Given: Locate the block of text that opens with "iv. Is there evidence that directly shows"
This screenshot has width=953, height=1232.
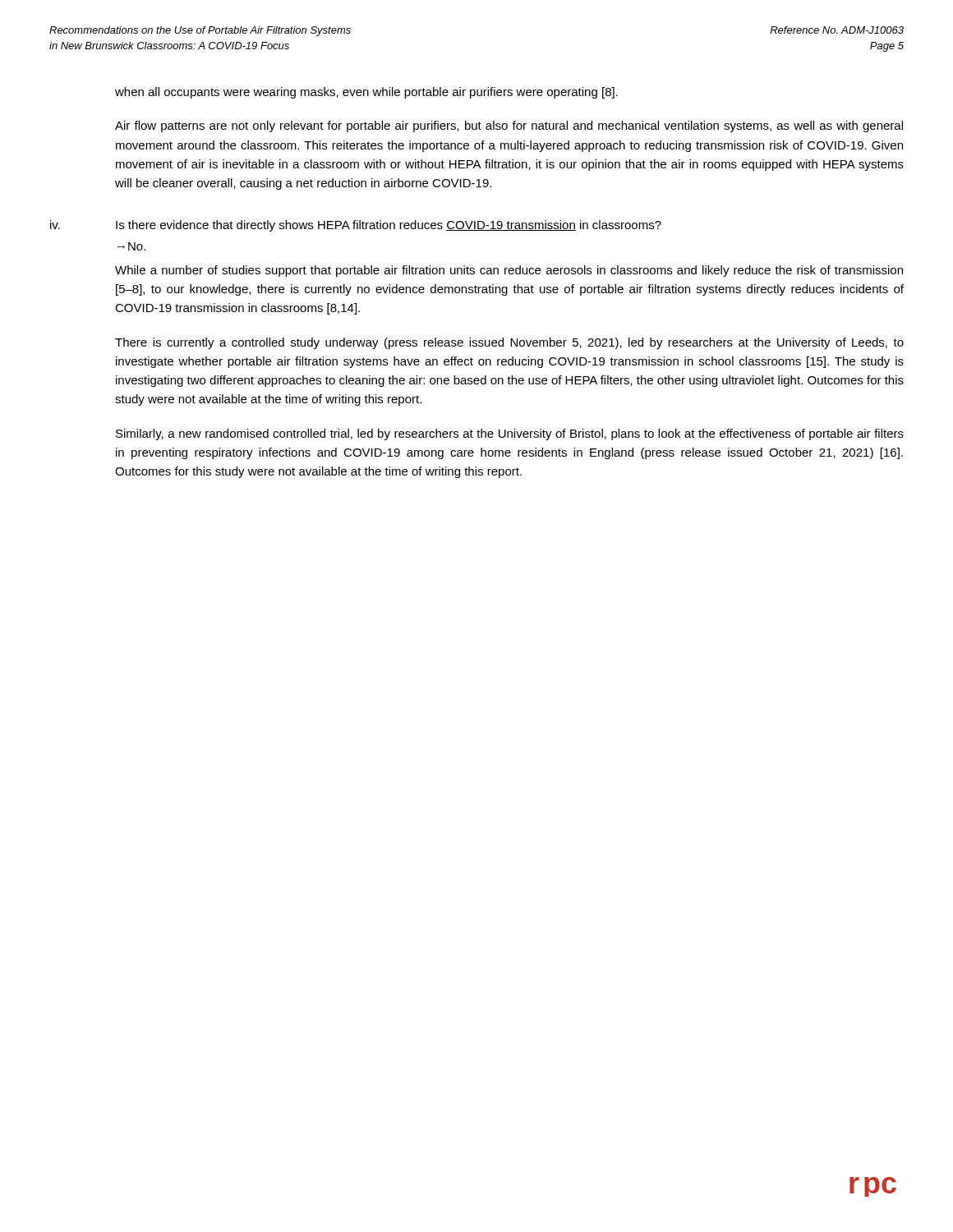Looking at the screenshot, I should pyautogui.click(x=476, y=235).
